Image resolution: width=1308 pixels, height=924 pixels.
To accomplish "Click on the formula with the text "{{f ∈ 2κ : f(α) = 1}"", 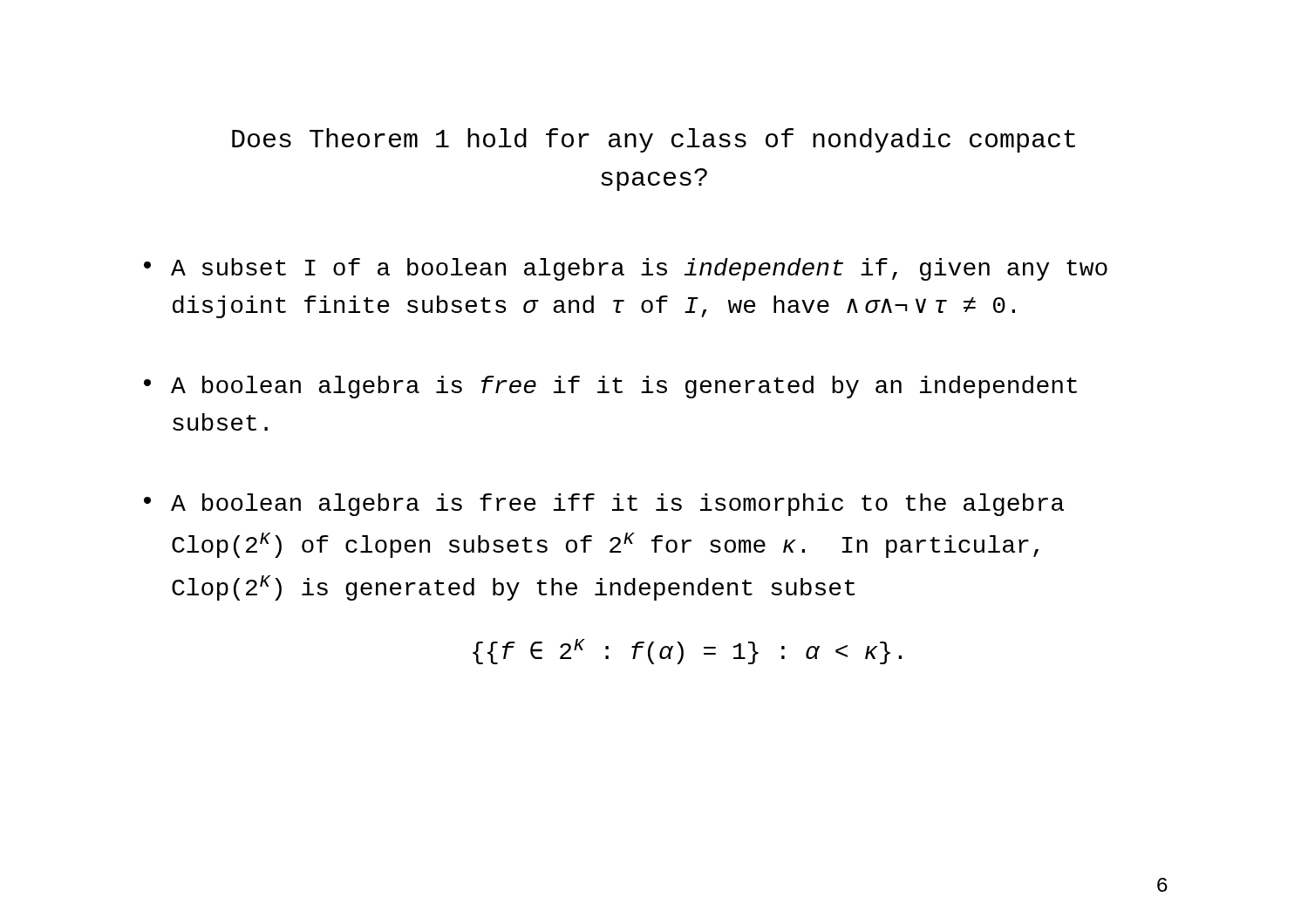I will [x=689, y=650].
